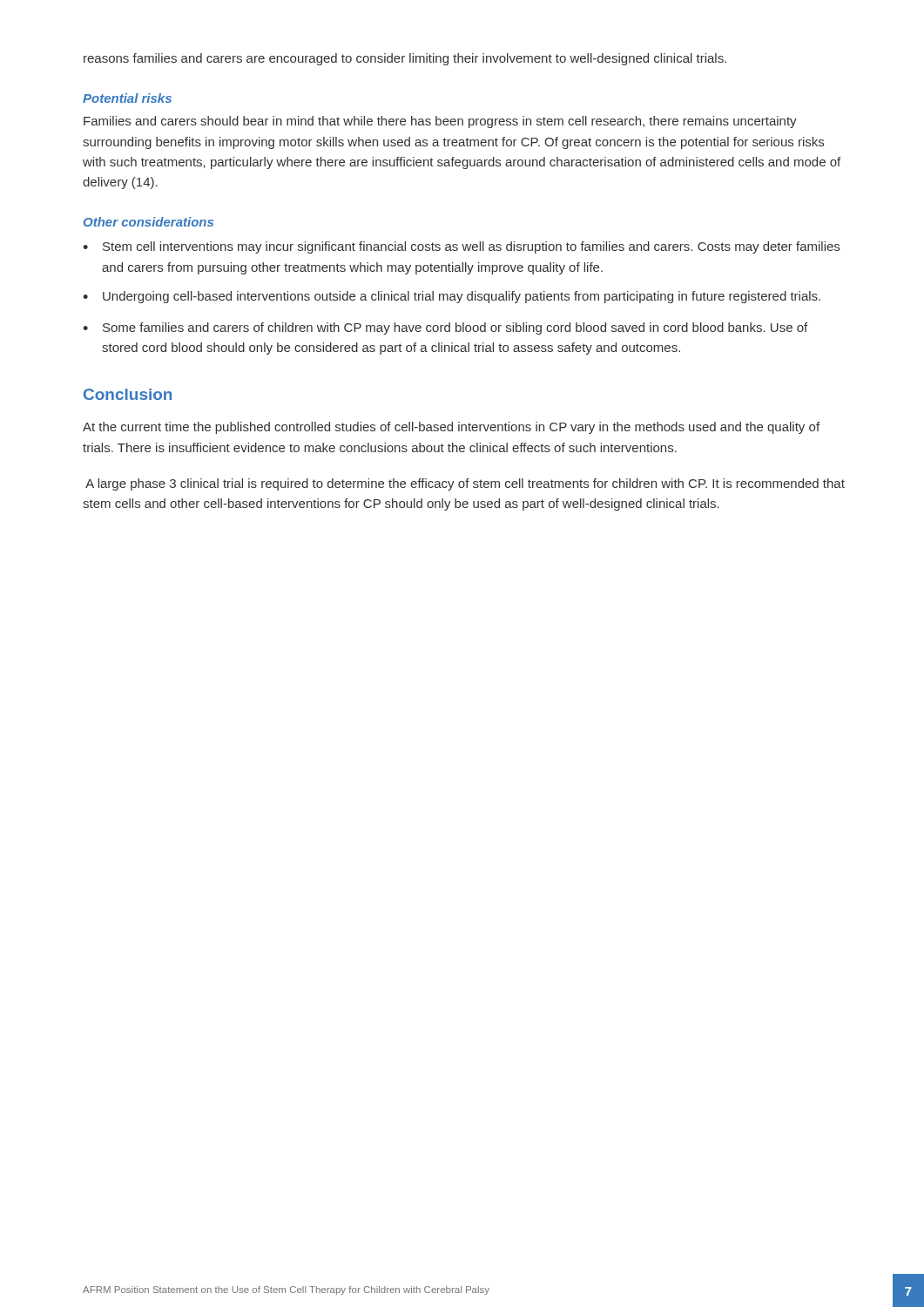Where is the passage that starts "• Stem cell interventions"?
The width and height of the screenshot is (924, 1307).
coord(464,257)
